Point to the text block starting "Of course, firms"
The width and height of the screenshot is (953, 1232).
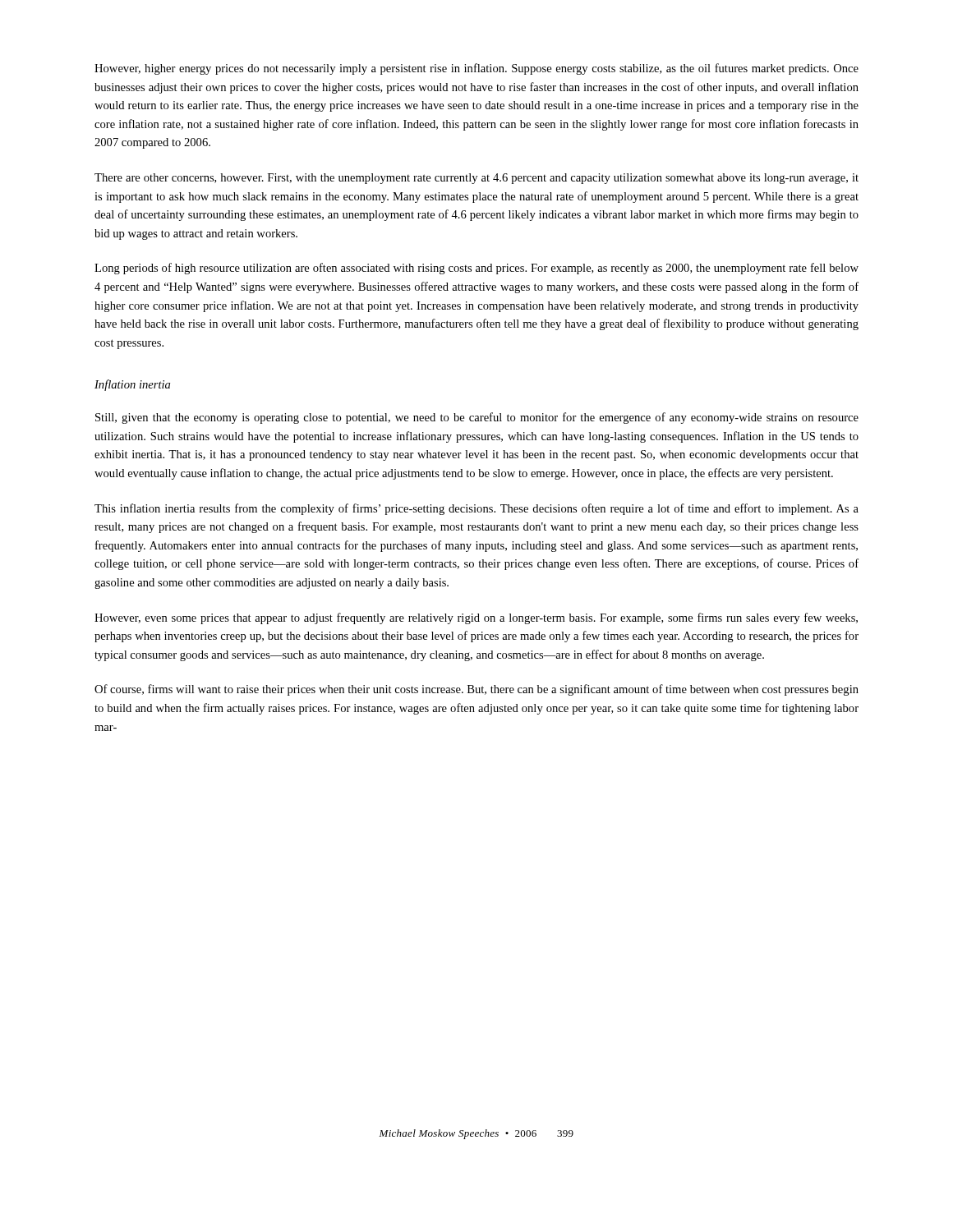tap(476, 708)
